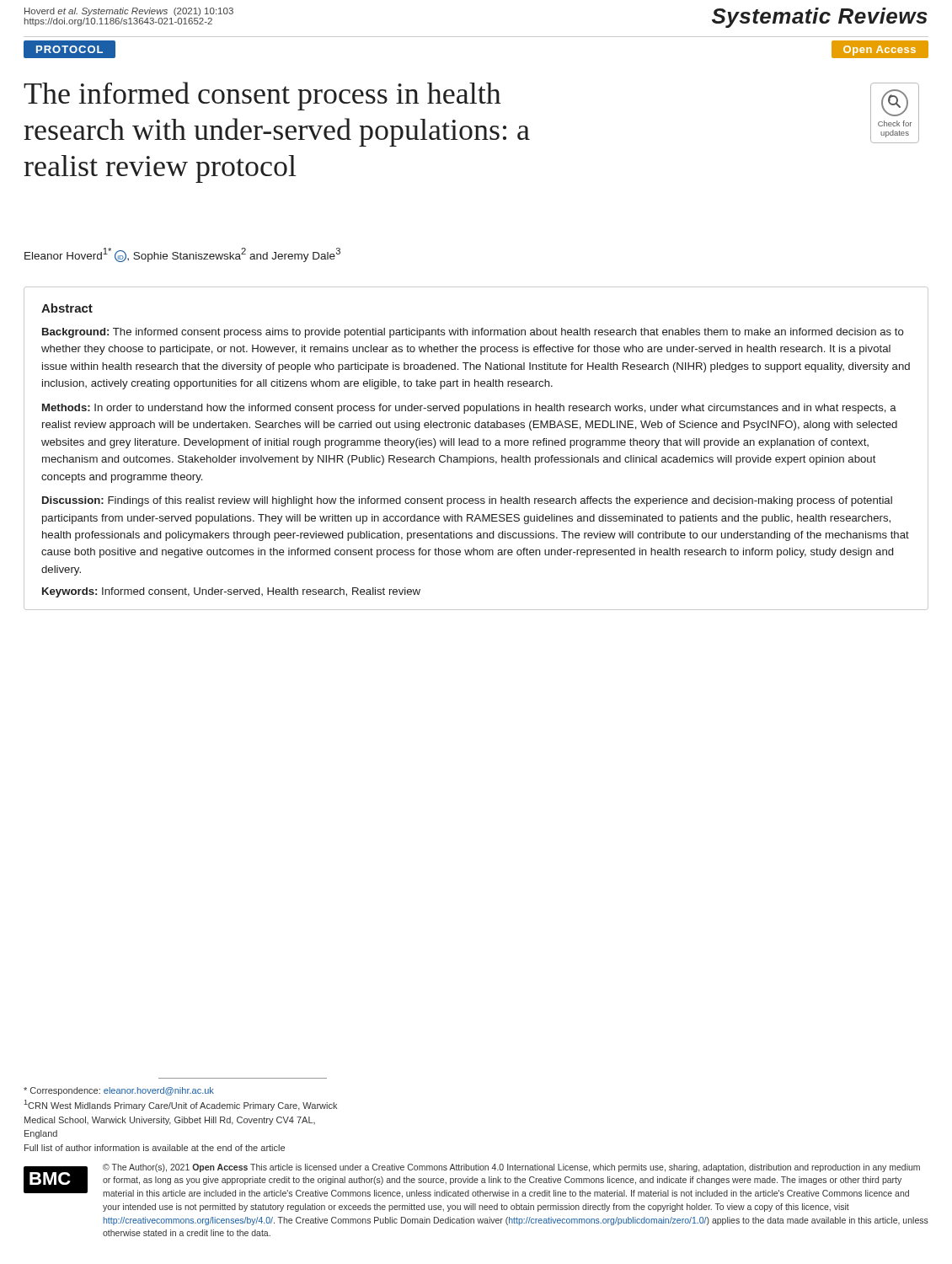Click on the section header containing "Open Access"
952x1264 pixels.
[x=880, y=49]
